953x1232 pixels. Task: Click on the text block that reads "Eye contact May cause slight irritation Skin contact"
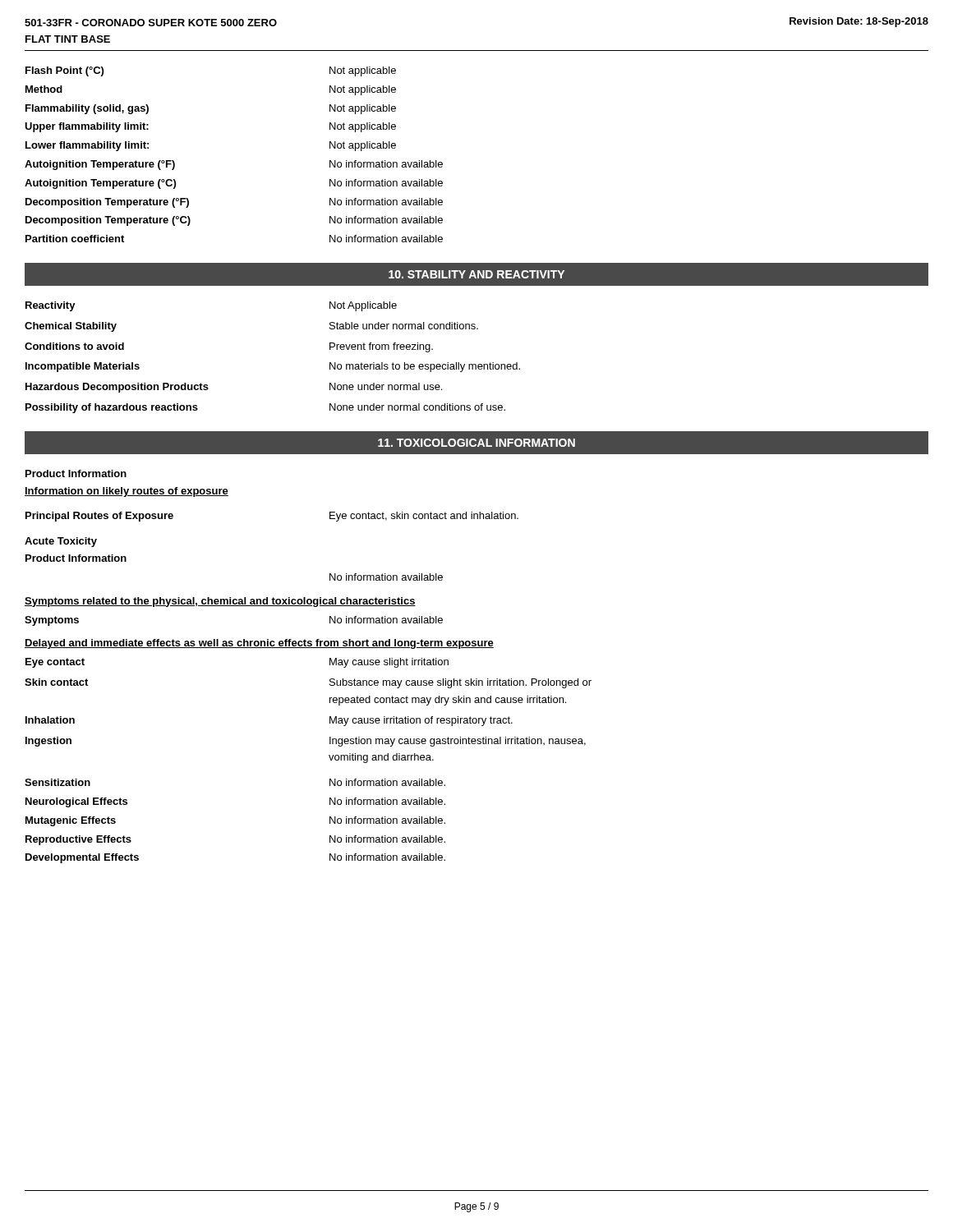pos(476,710)
